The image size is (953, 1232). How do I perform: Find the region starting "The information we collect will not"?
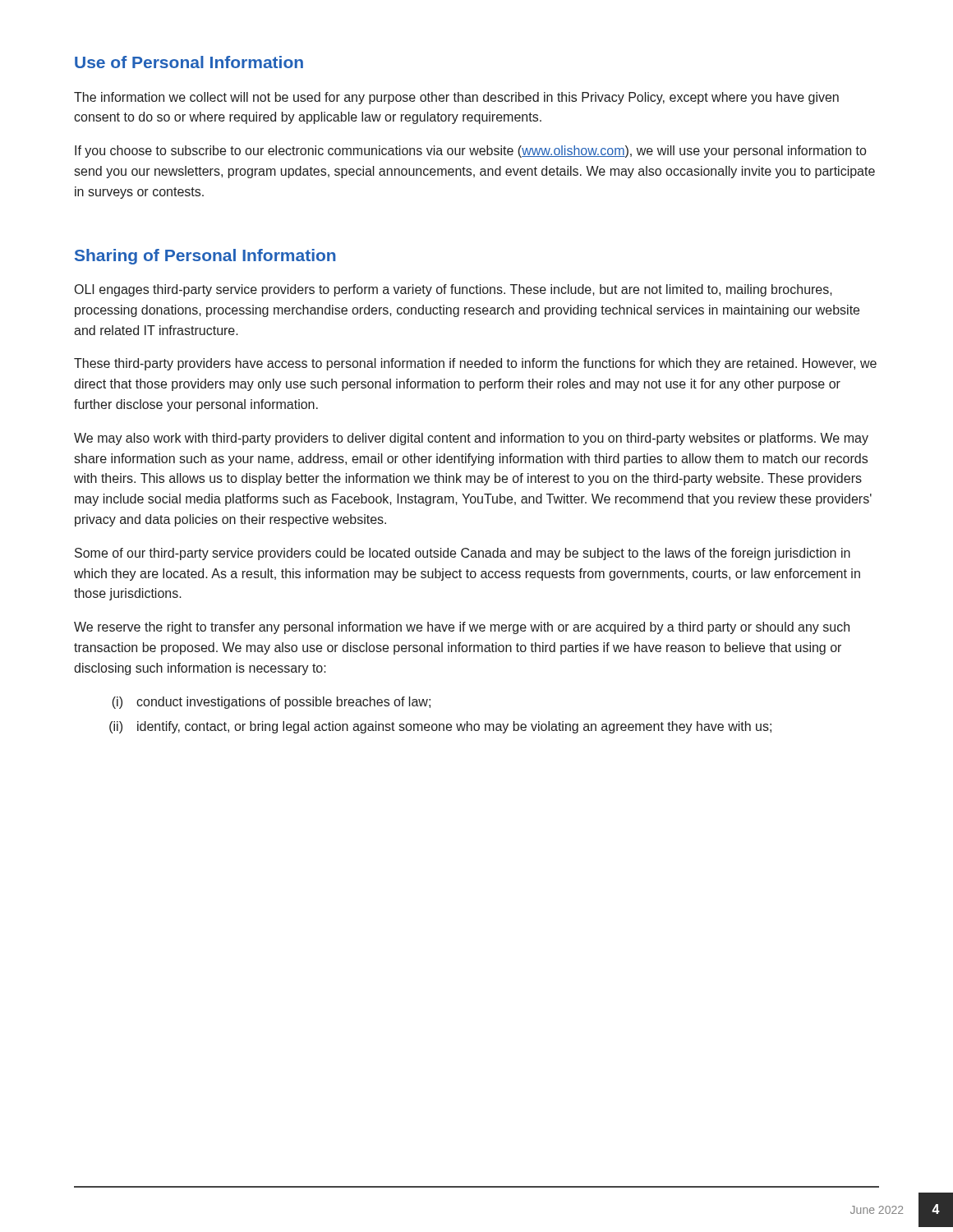[476, 108]
